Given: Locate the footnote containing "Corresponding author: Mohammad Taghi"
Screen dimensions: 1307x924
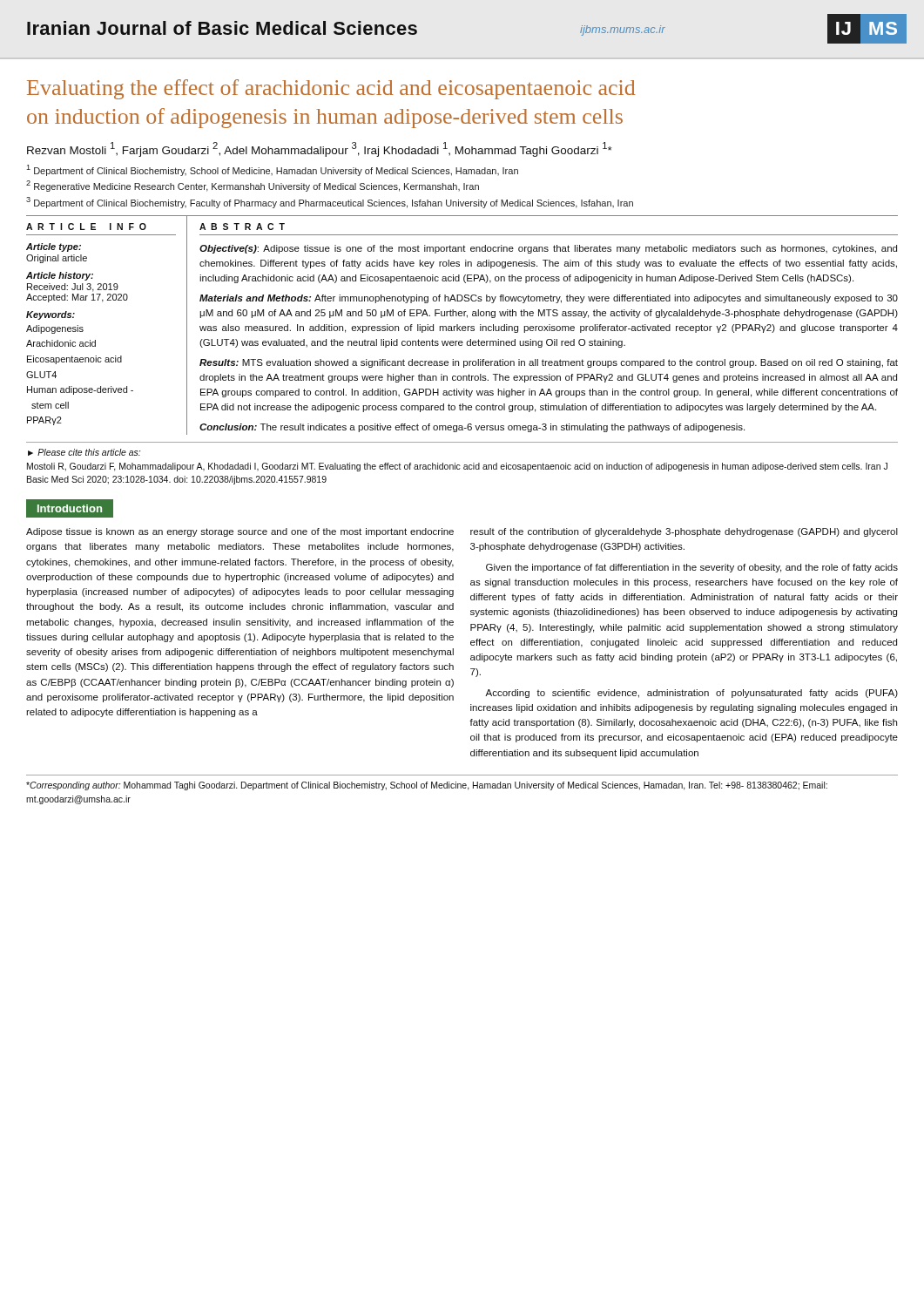Looking at the screenshot, I should pyautogui.click(x=427, y=792).
